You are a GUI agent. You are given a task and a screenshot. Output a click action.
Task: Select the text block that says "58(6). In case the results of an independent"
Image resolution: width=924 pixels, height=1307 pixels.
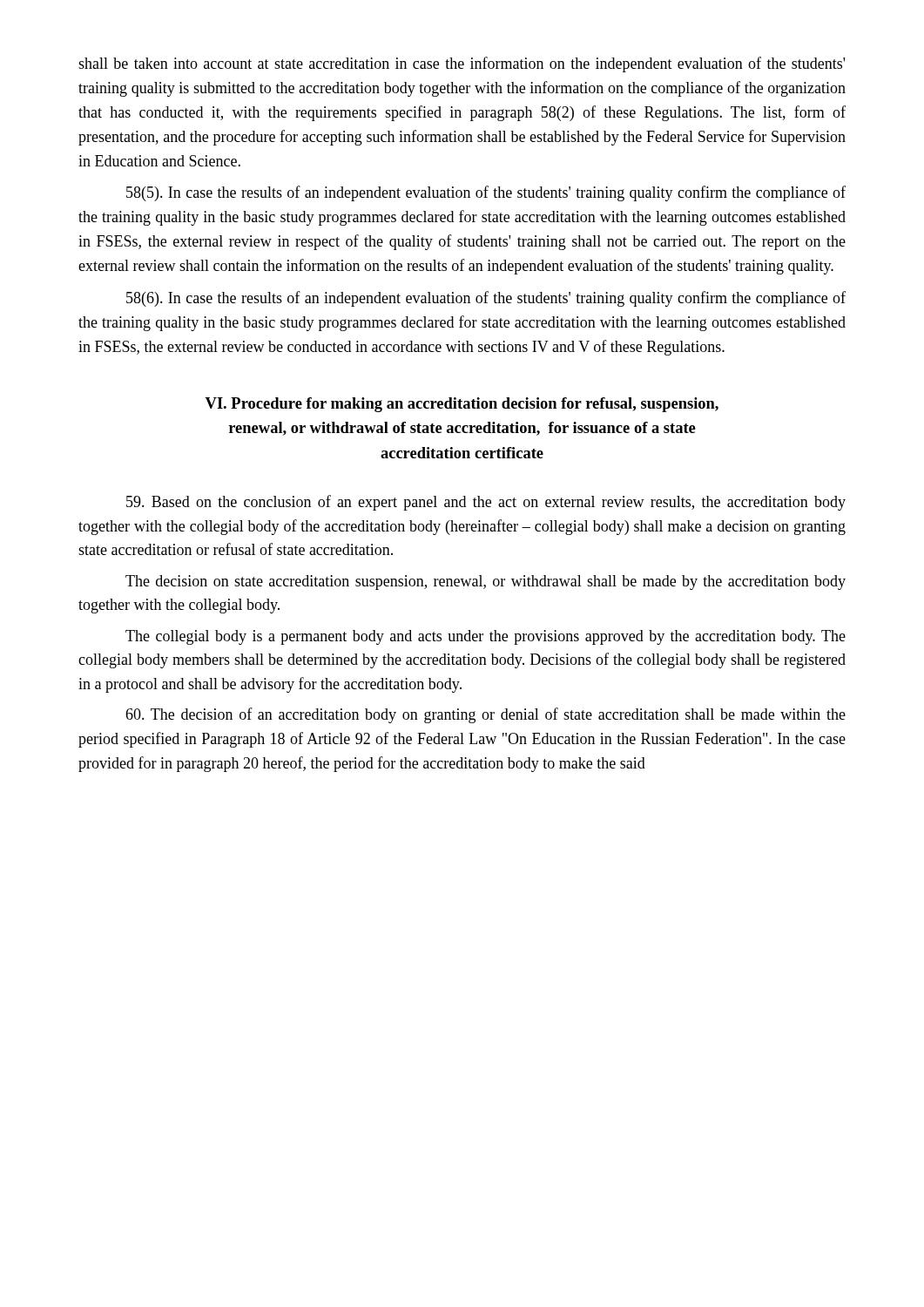462,323
